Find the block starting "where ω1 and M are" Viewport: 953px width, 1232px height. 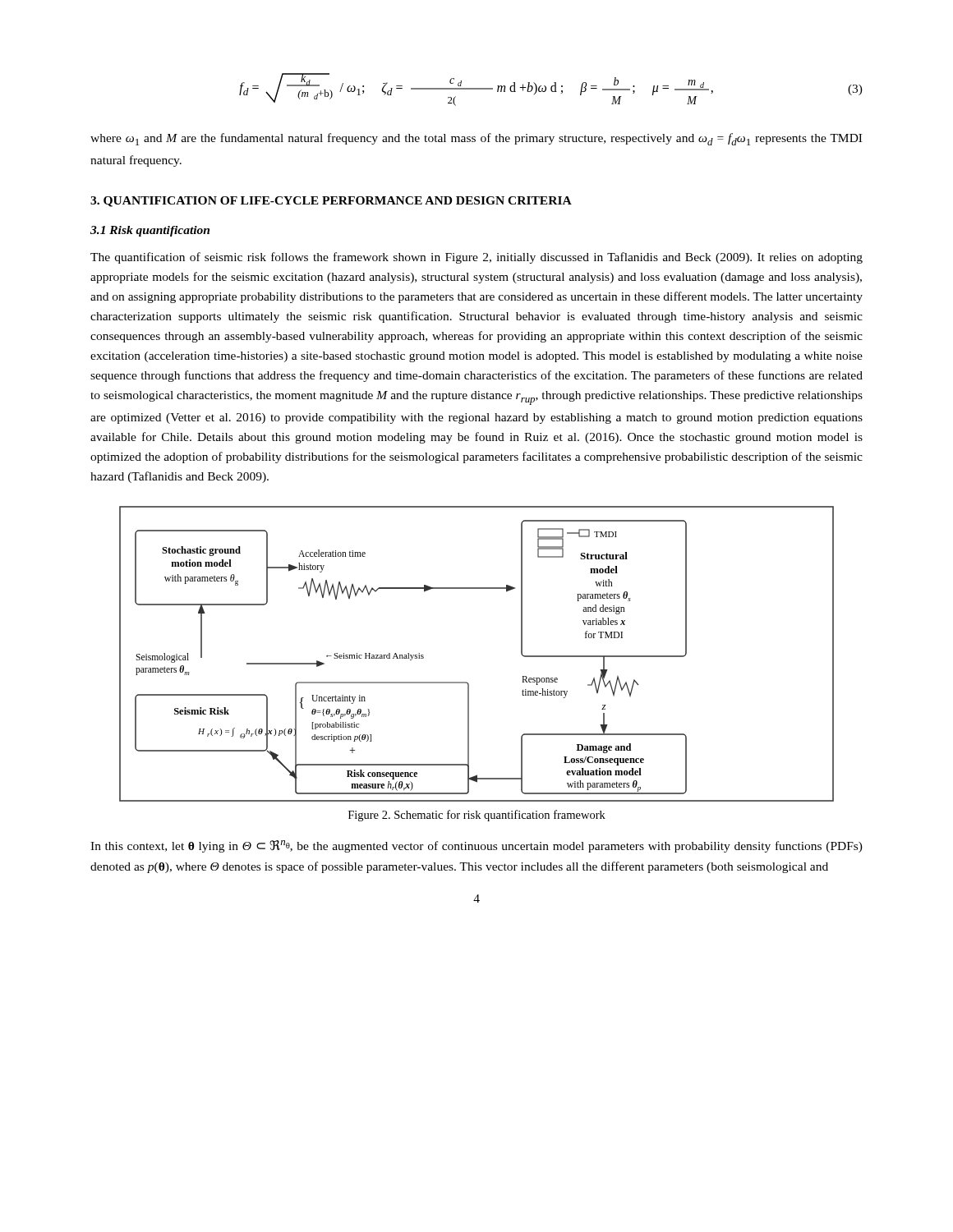(x=476, y=149)
